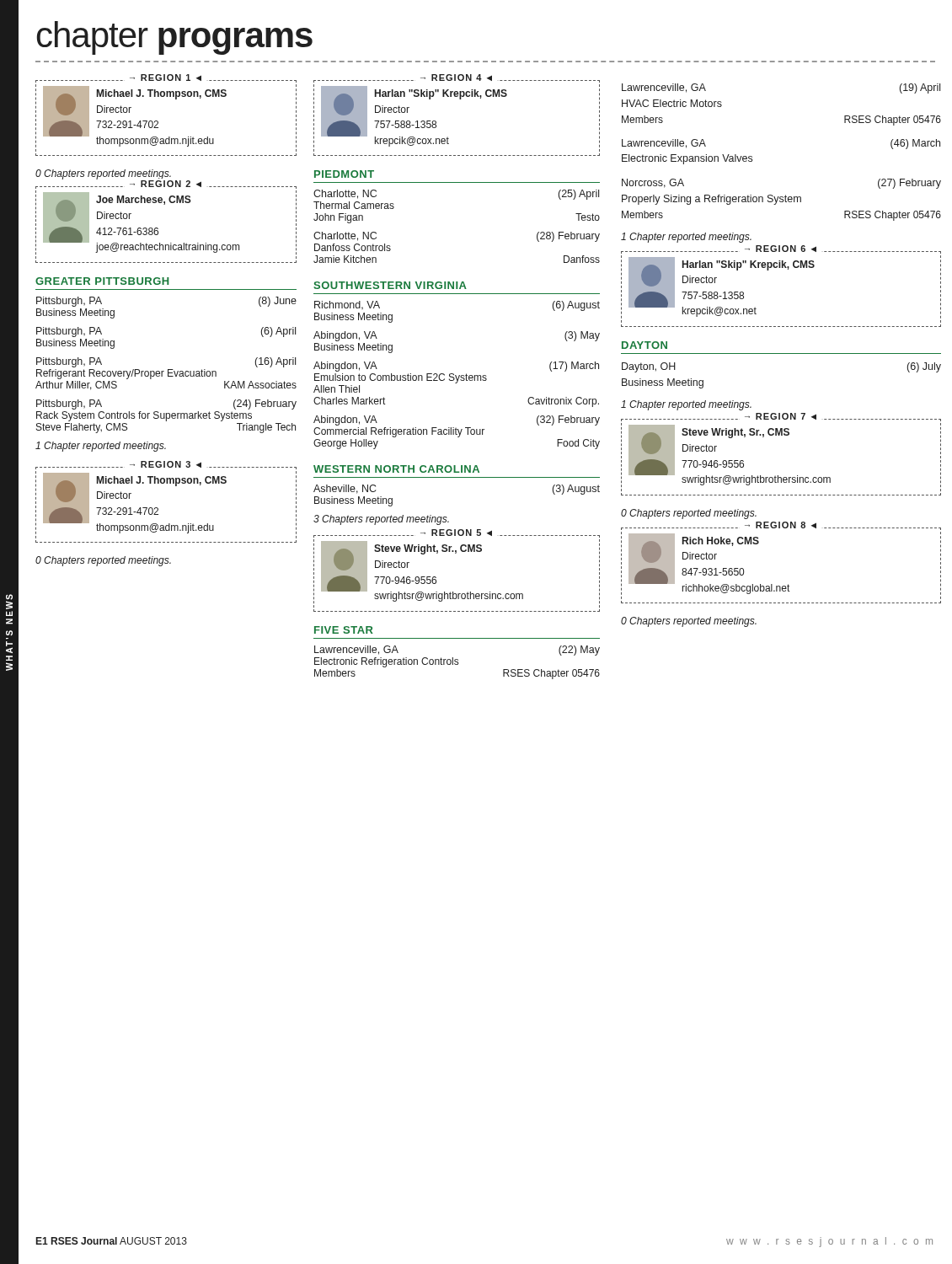Find the list item that reads "Pittsburgh, PA (8) June"
952x1264 pixels.
click(x=70, y=301)
